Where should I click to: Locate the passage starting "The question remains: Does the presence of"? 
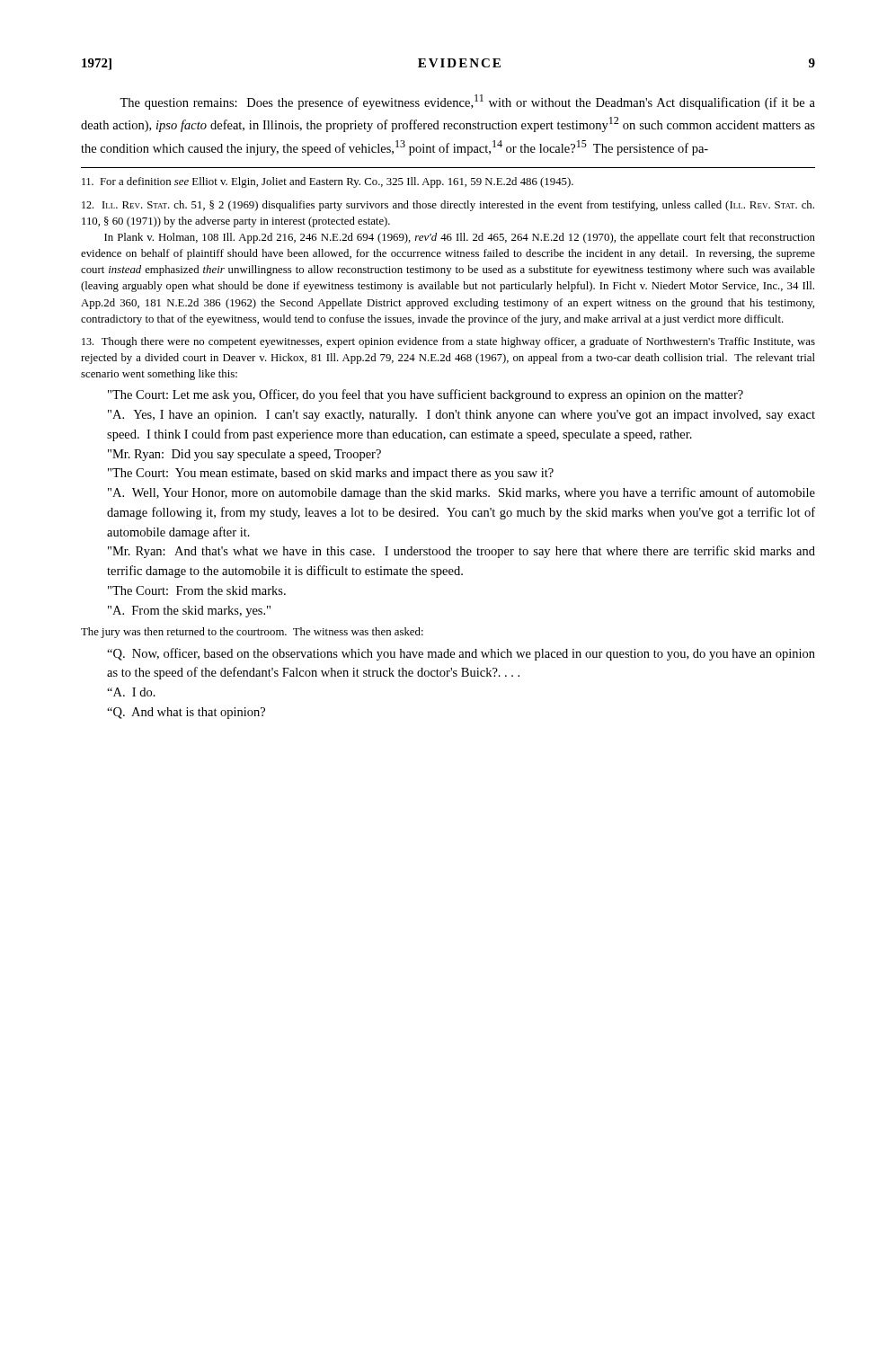[448, 123]
